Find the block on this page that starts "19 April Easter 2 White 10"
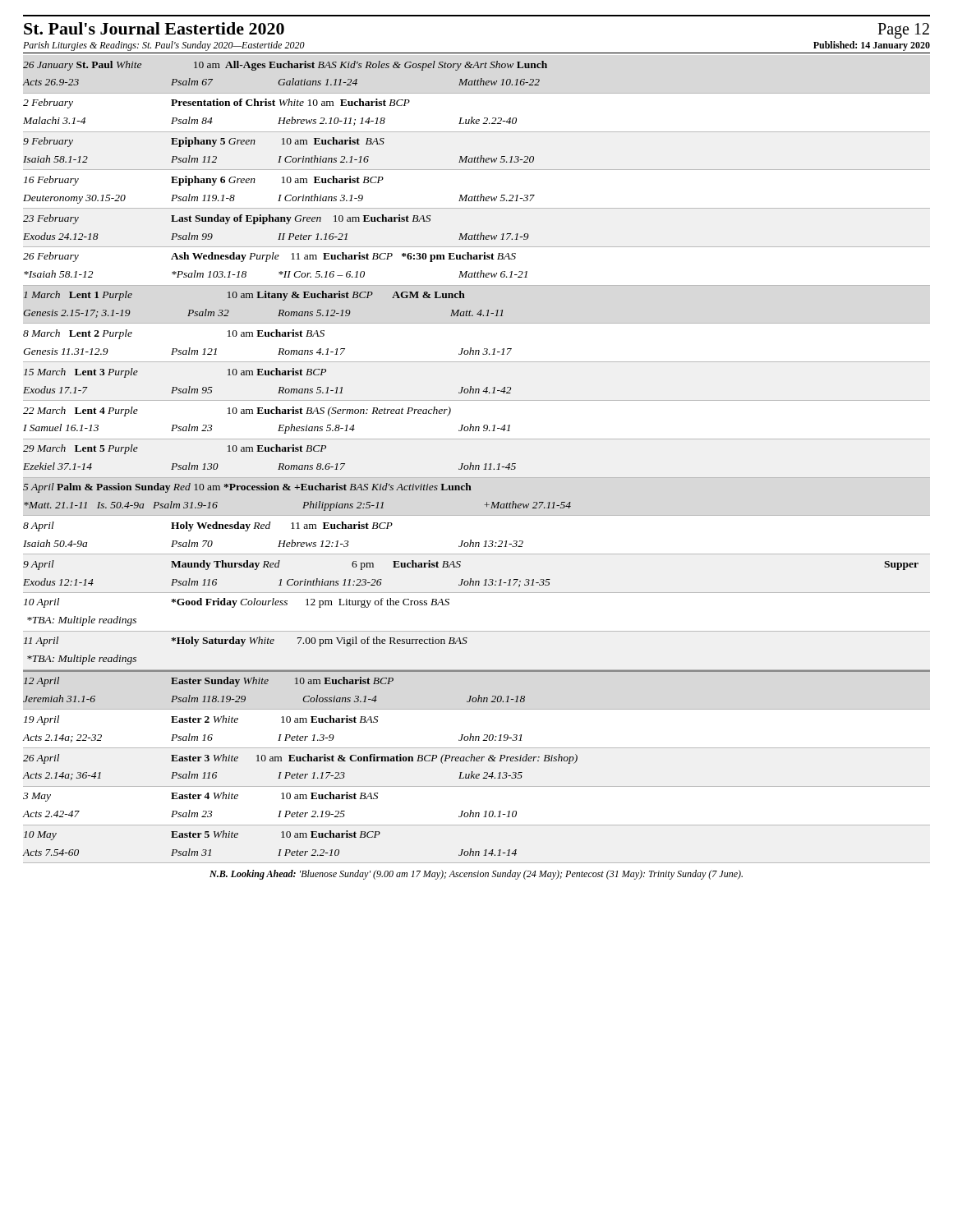 pos(476,729)
